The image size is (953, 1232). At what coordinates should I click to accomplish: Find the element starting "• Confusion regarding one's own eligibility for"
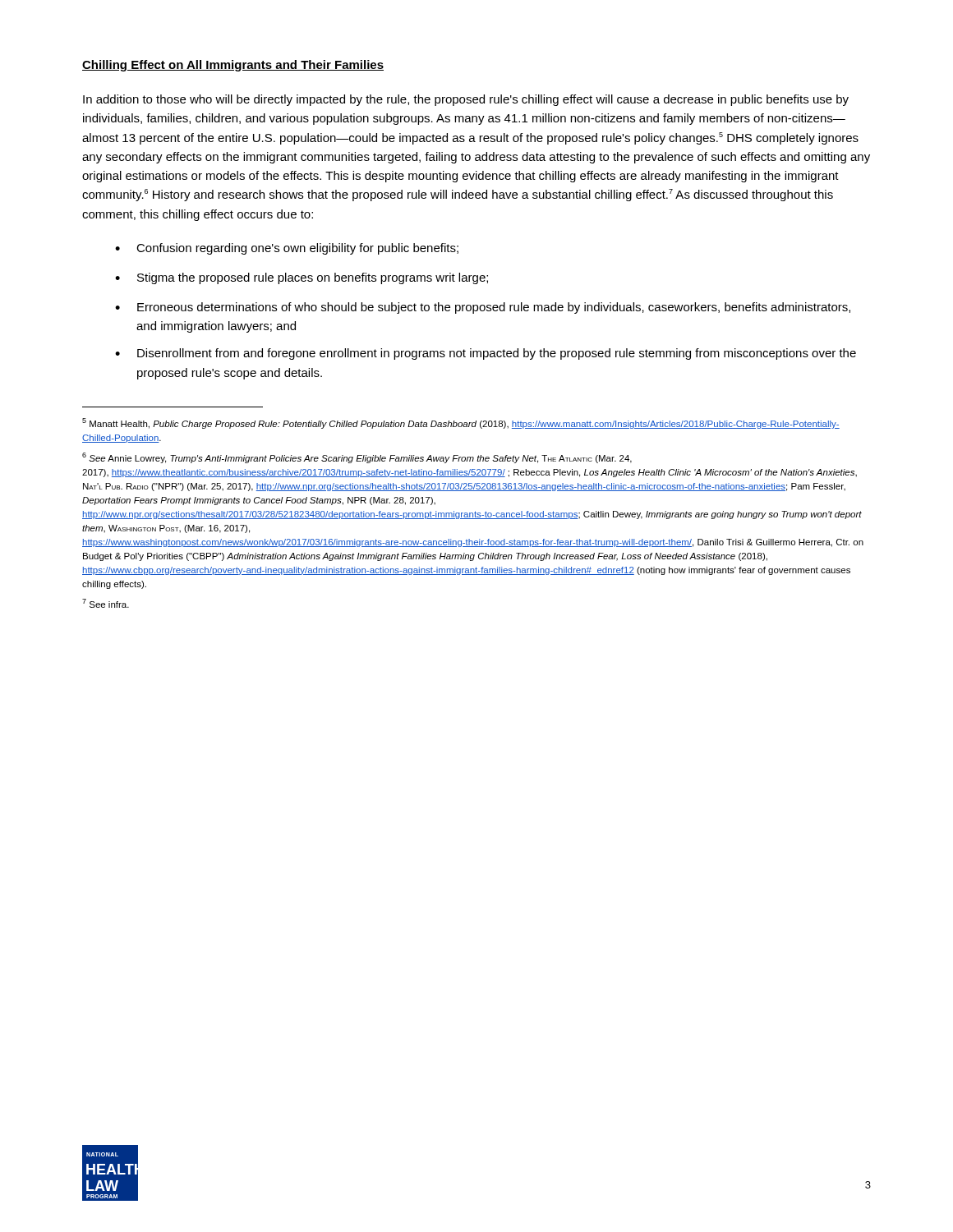(287, 249)
